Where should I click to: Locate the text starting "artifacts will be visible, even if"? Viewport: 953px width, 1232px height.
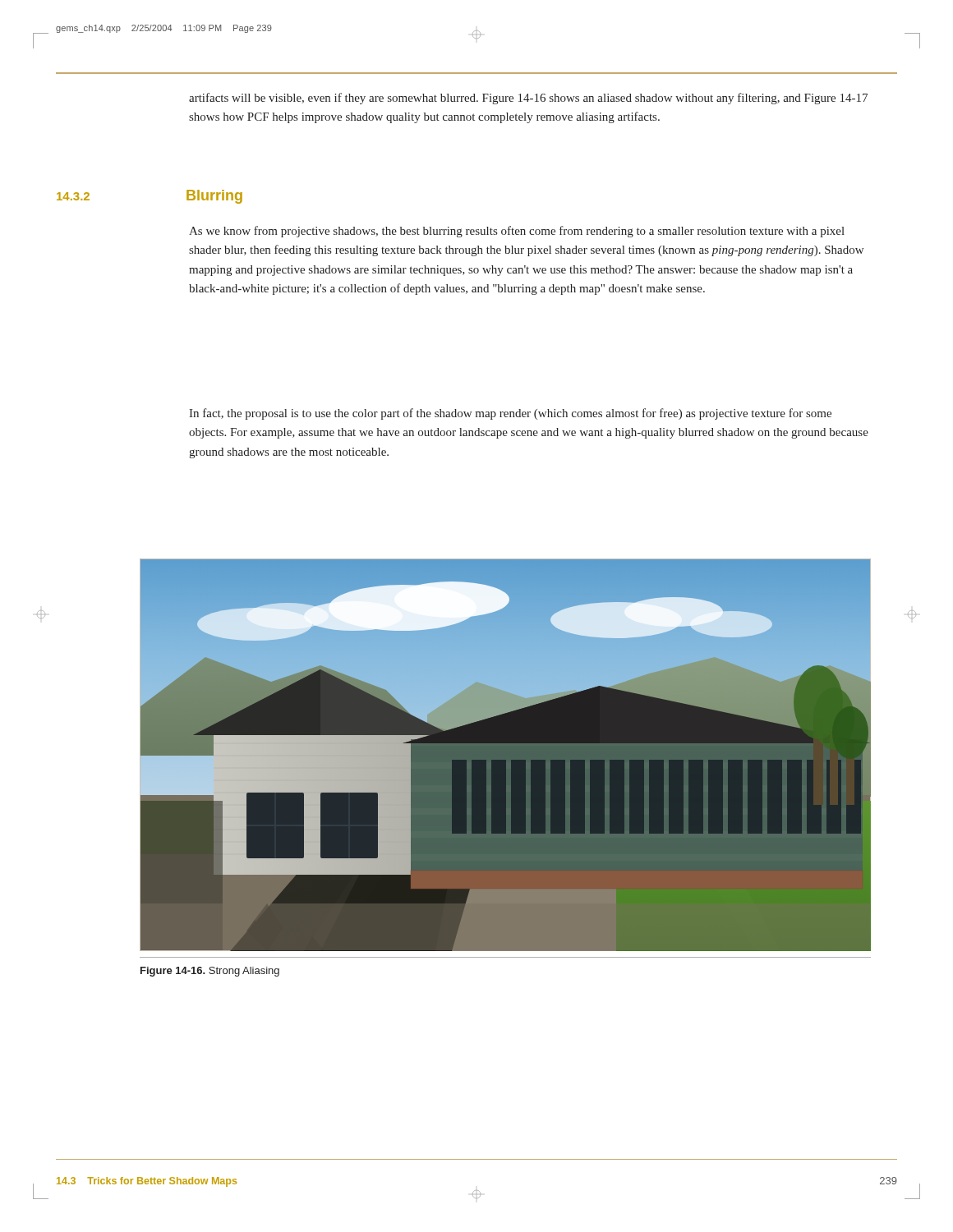[x=530, y=108]
